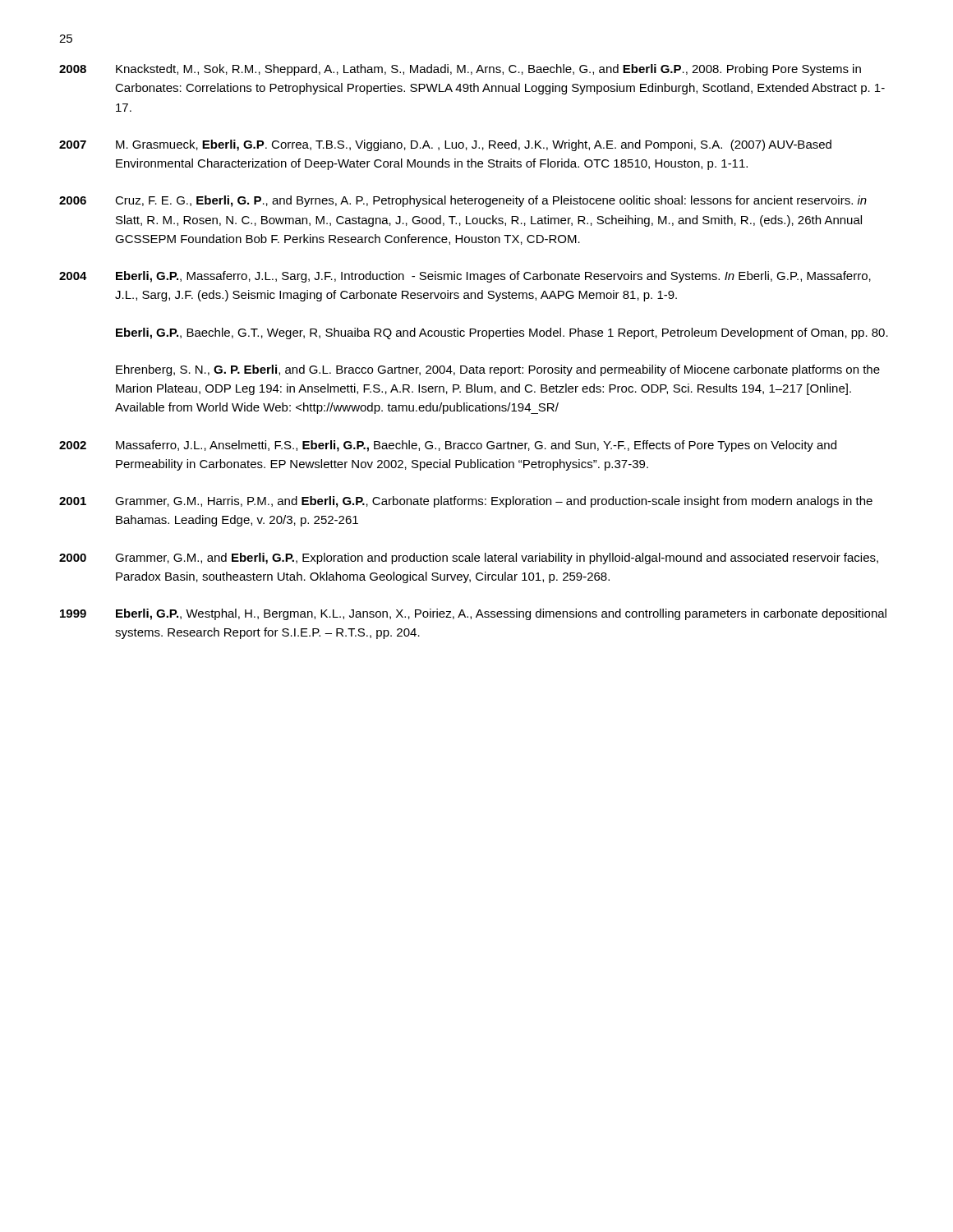Point to the block beginning "Eberli, G.P., Baechle, G.T., Weger,"
This screenshot has width=953, height=1232.
tap(502, 332)
